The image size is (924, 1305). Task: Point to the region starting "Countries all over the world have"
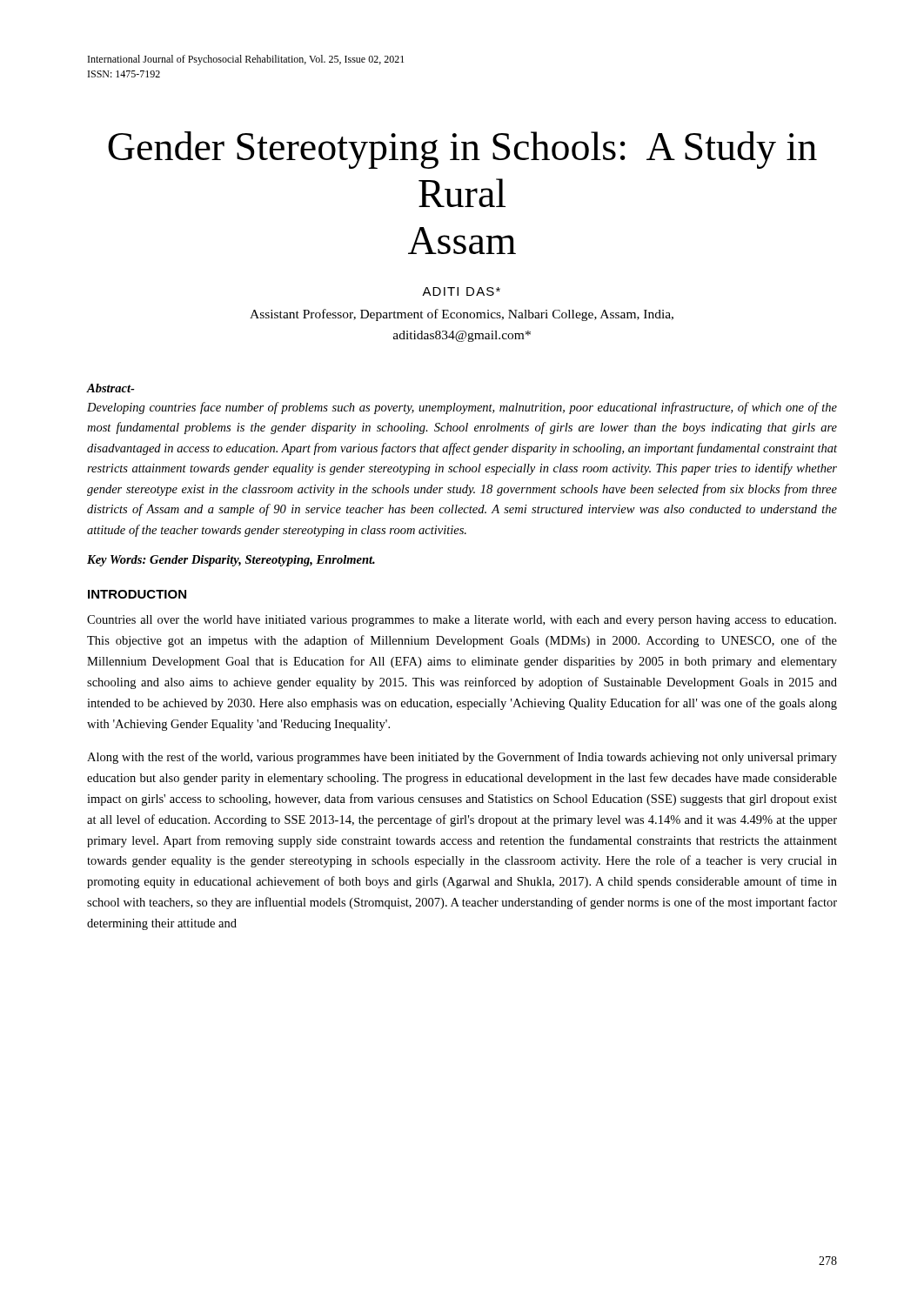462,672
